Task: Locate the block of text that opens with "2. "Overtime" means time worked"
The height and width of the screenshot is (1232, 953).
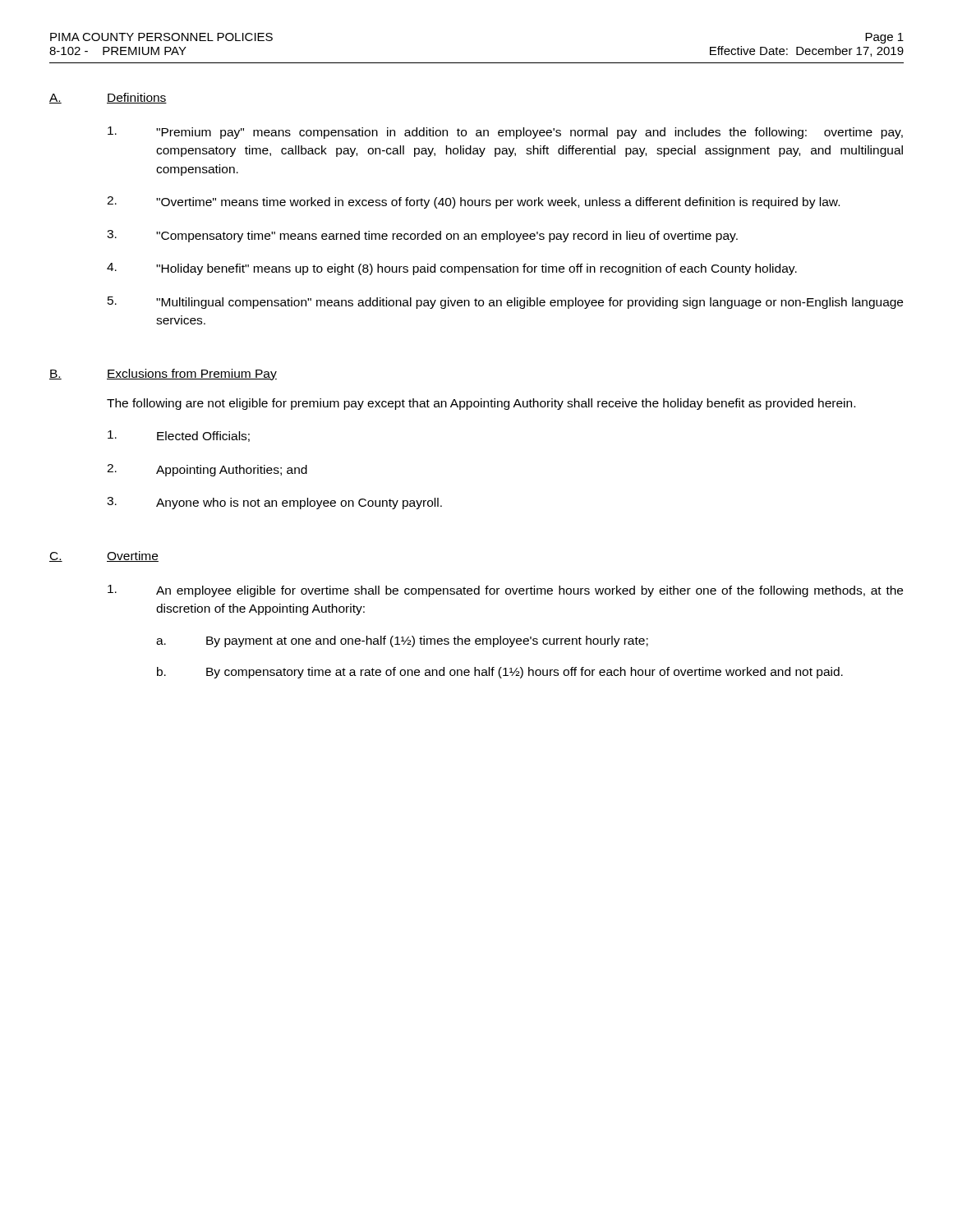Action: point(505,203)
